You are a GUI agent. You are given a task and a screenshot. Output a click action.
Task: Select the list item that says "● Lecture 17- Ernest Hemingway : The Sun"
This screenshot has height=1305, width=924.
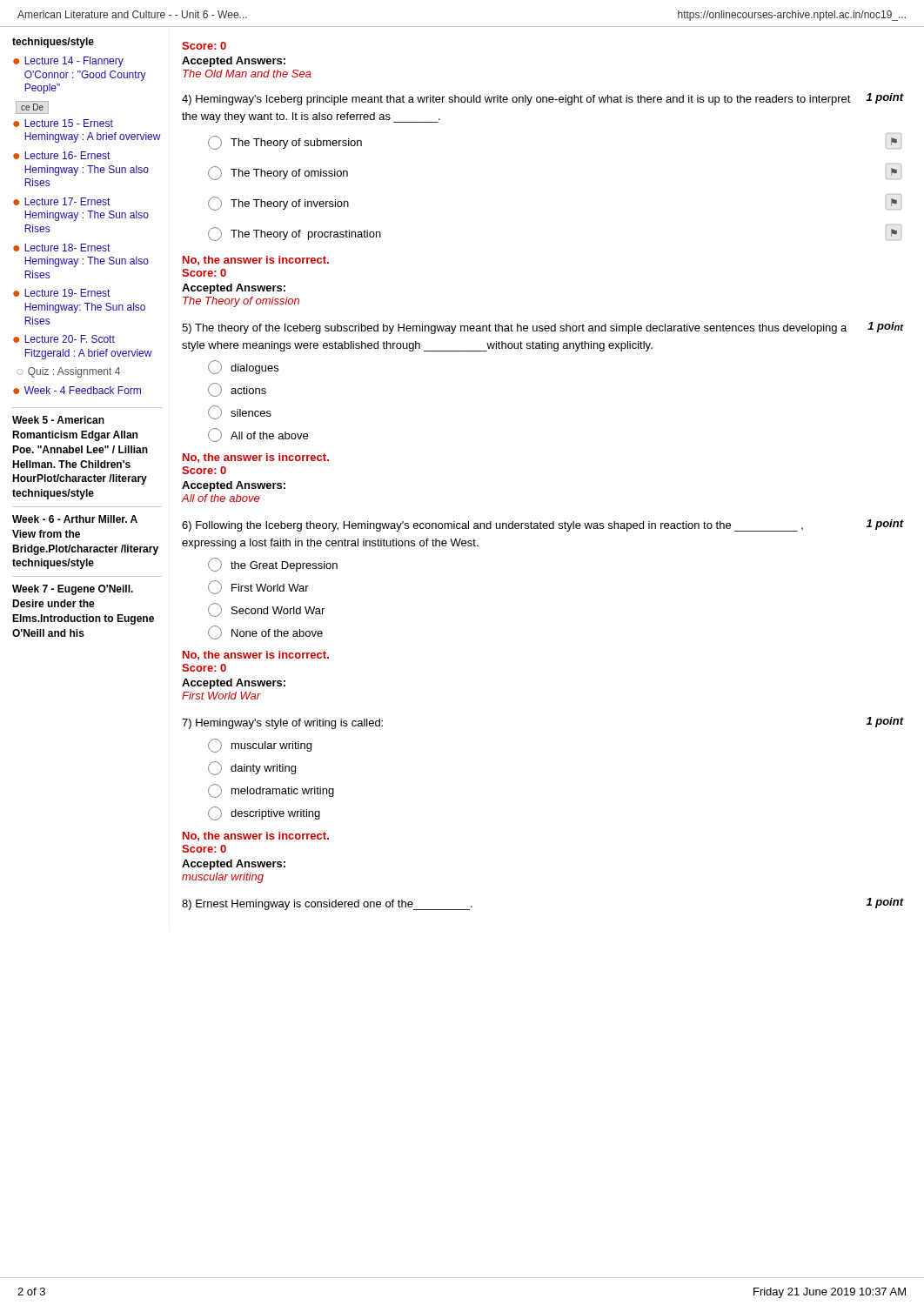tap(87, 216)
